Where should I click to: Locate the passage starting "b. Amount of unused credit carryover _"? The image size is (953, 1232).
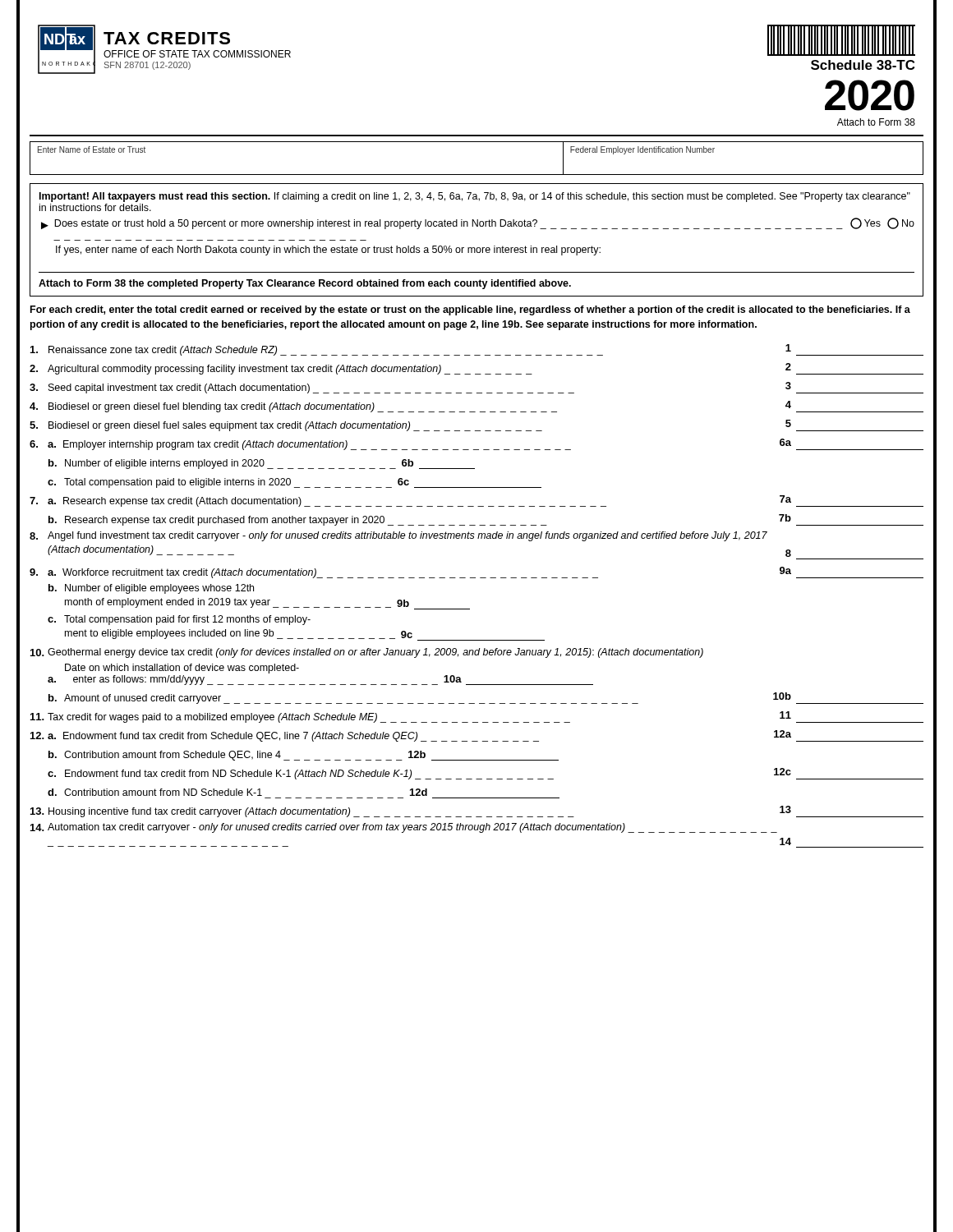tap(486, 696)
